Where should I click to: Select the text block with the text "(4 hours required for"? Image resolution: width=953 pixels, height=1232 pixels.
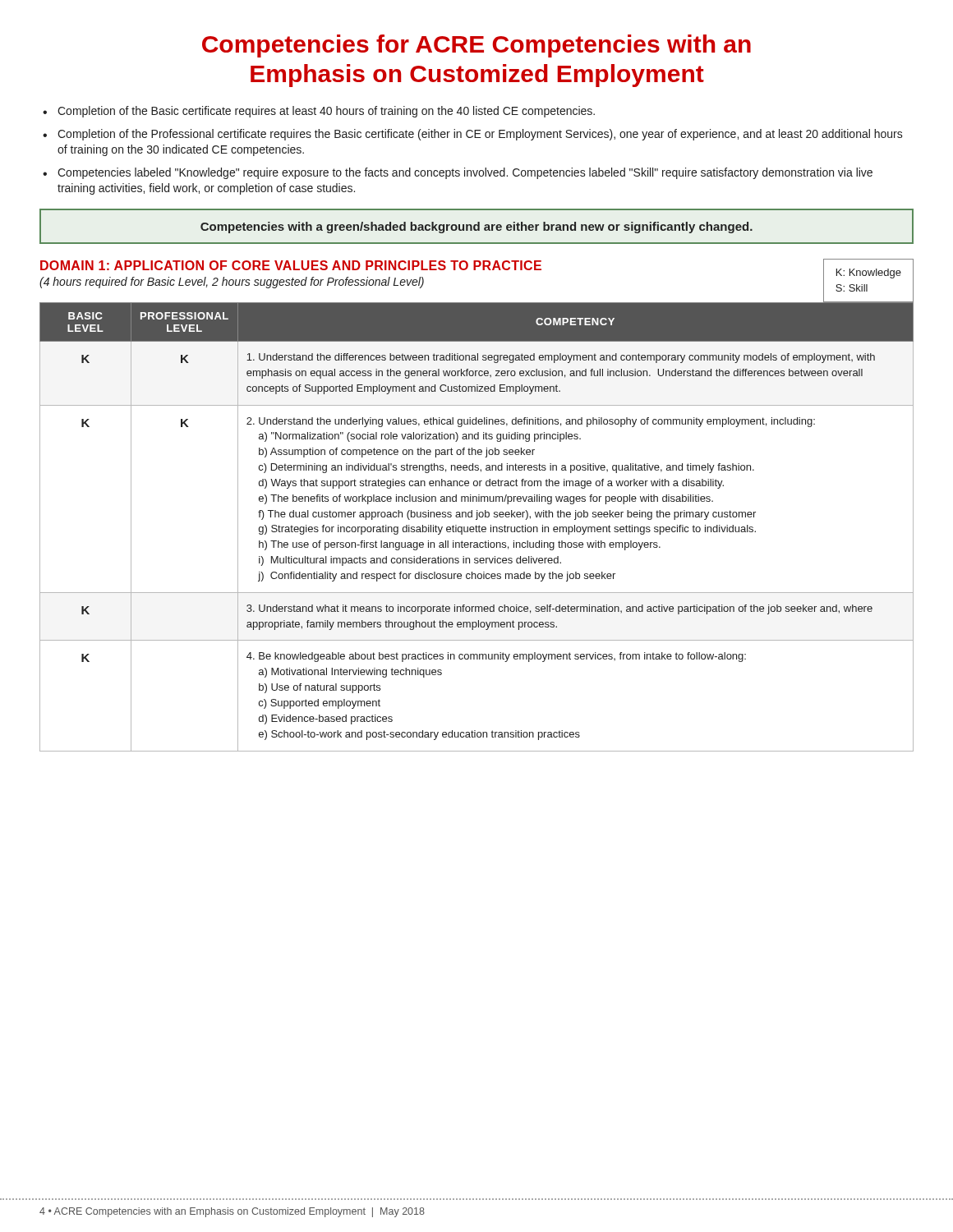coord(232,282)
